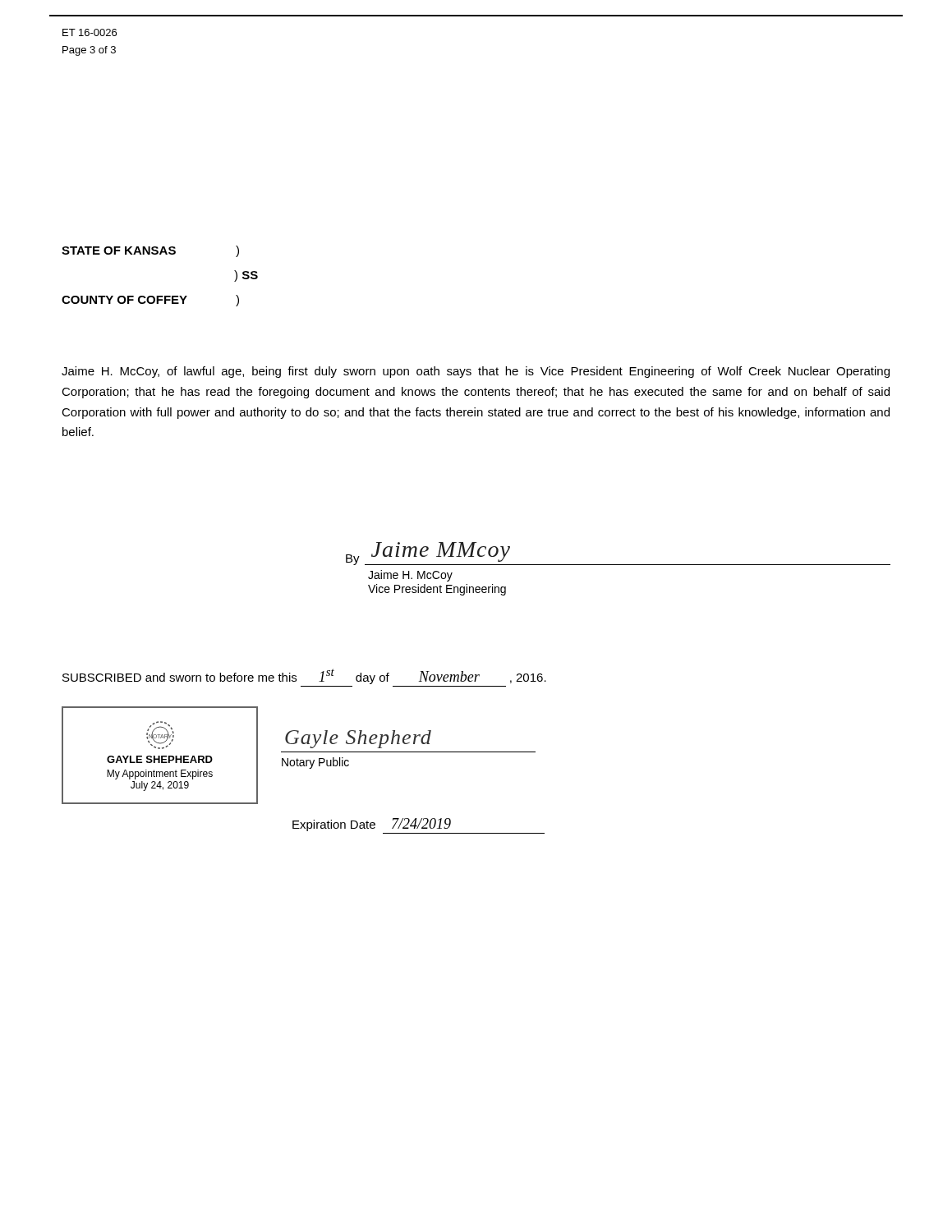Image resolution: width=952 pixels, height=1232 pixels.
Task: Find the text starting "STATE OF KANSAS ) ) SS COUNTY"
Action: pos(150,251)
